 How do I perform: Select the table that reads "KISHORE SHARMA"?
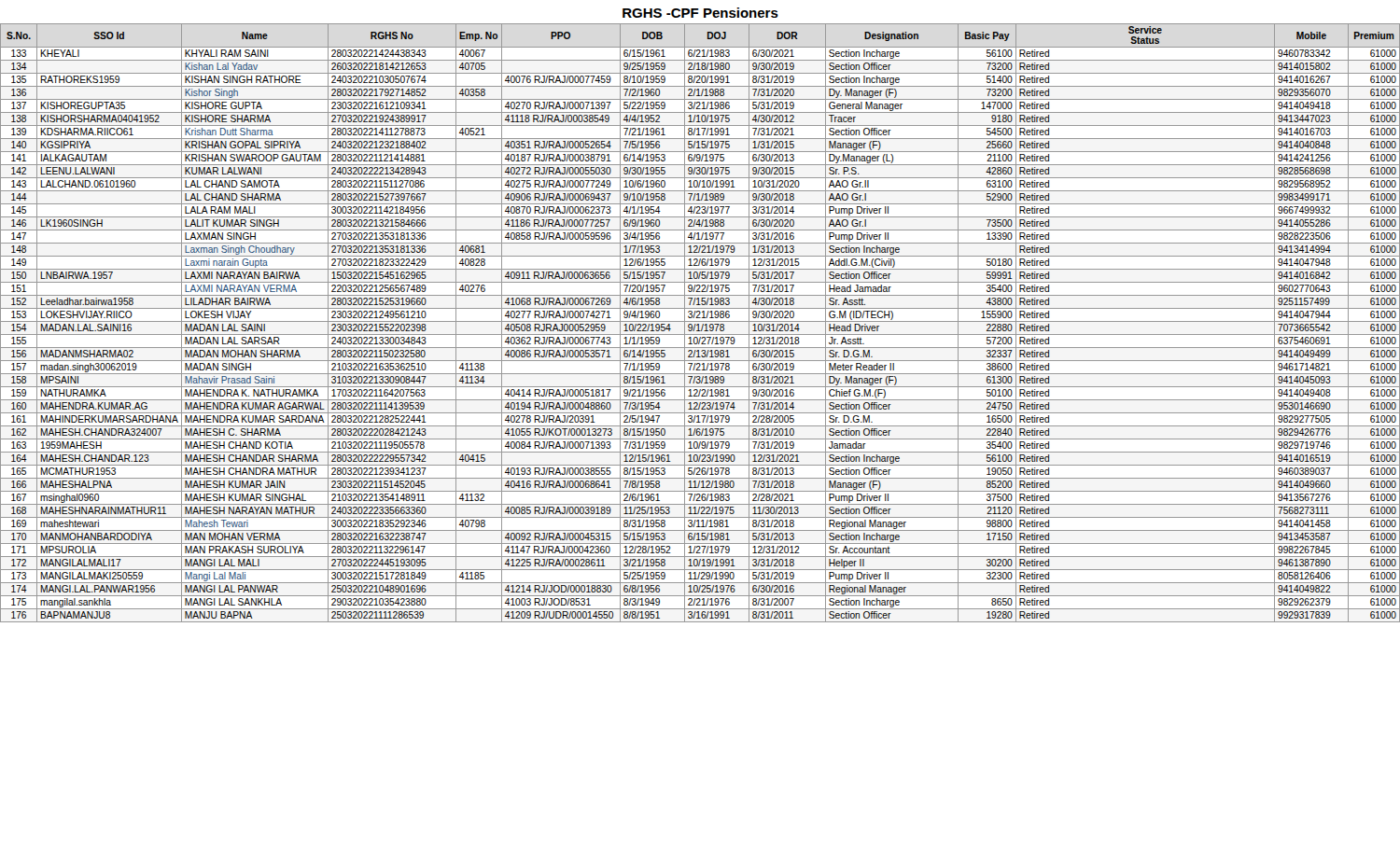coord(700,323)
